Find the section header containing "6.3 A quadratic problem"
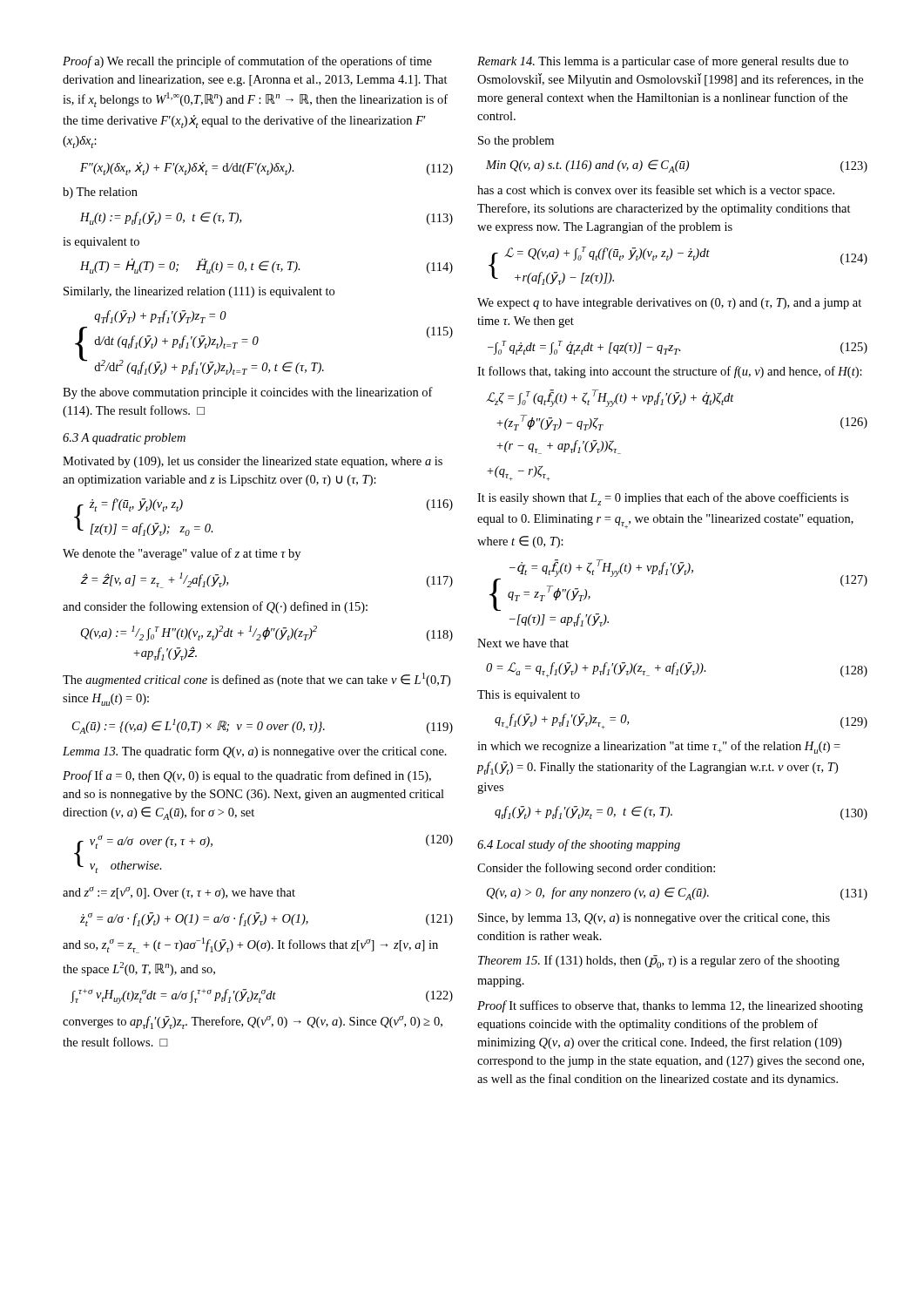This screenshot has height=1307, width=924. coord(124,439)
